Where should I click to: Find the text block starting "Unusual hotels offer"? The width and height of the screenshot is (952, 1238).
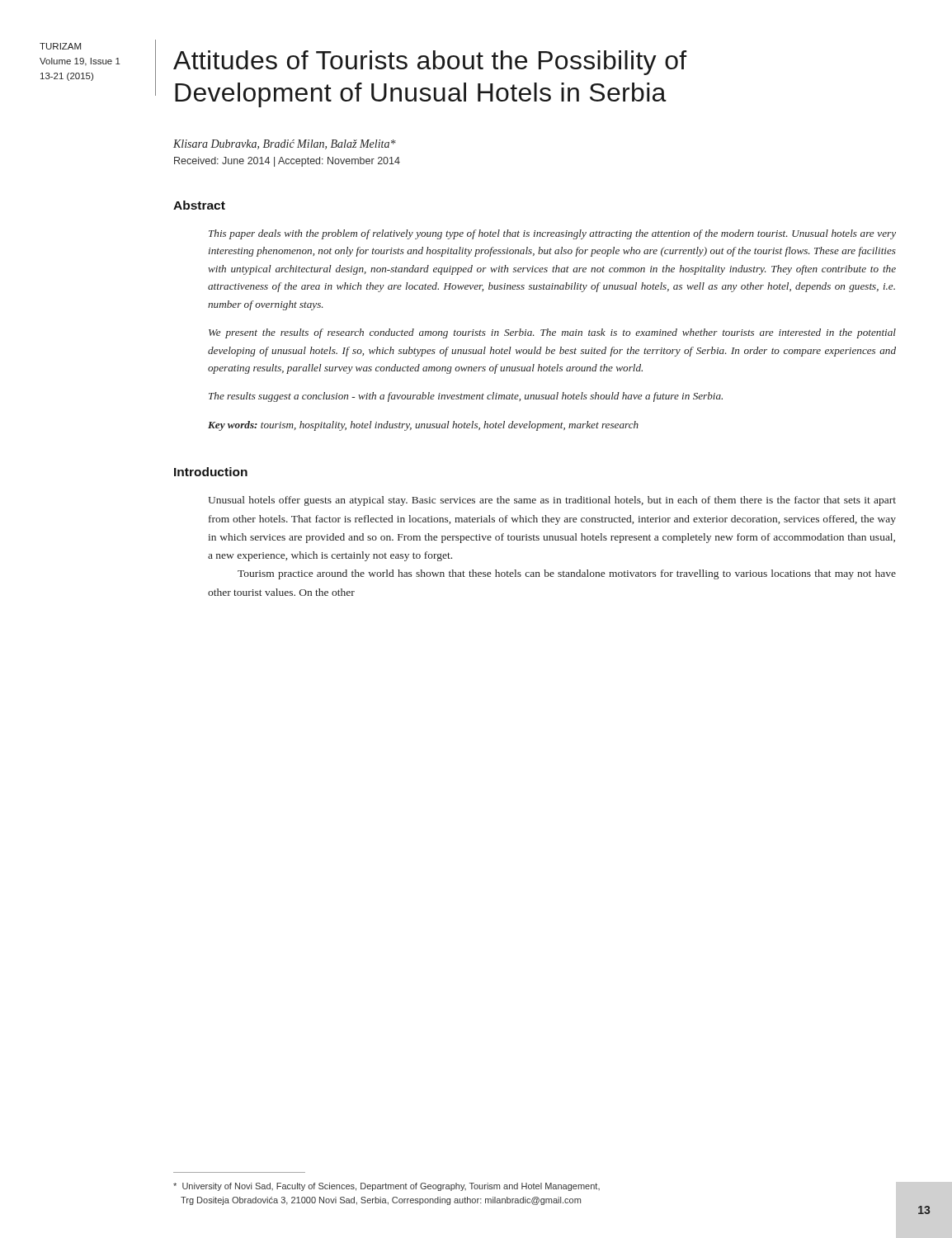point(552,528)
